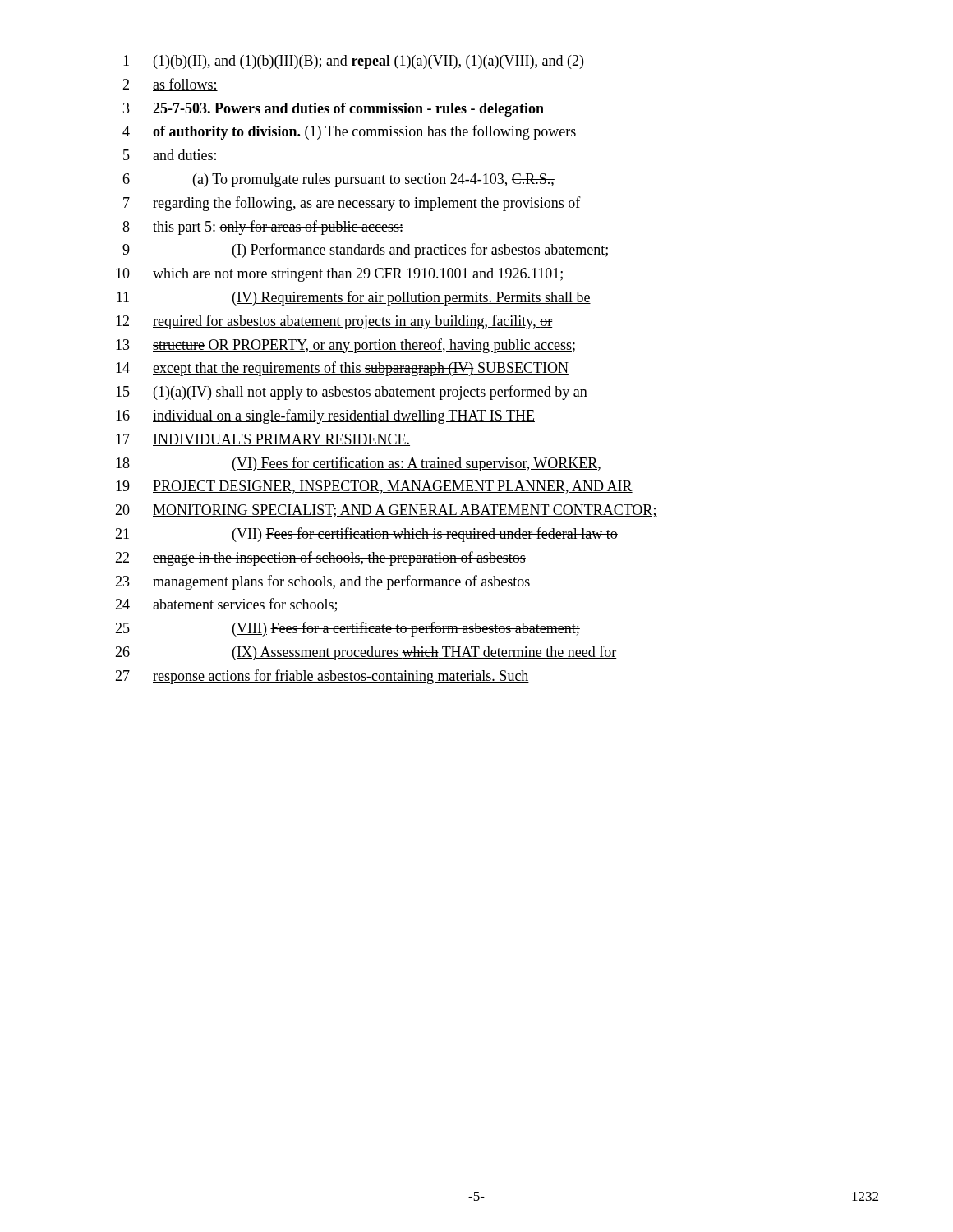Click the passage that begins "21 (VII) Fees"
The height and width of the screenshot is (1232, 953).
tap(489, 534)
